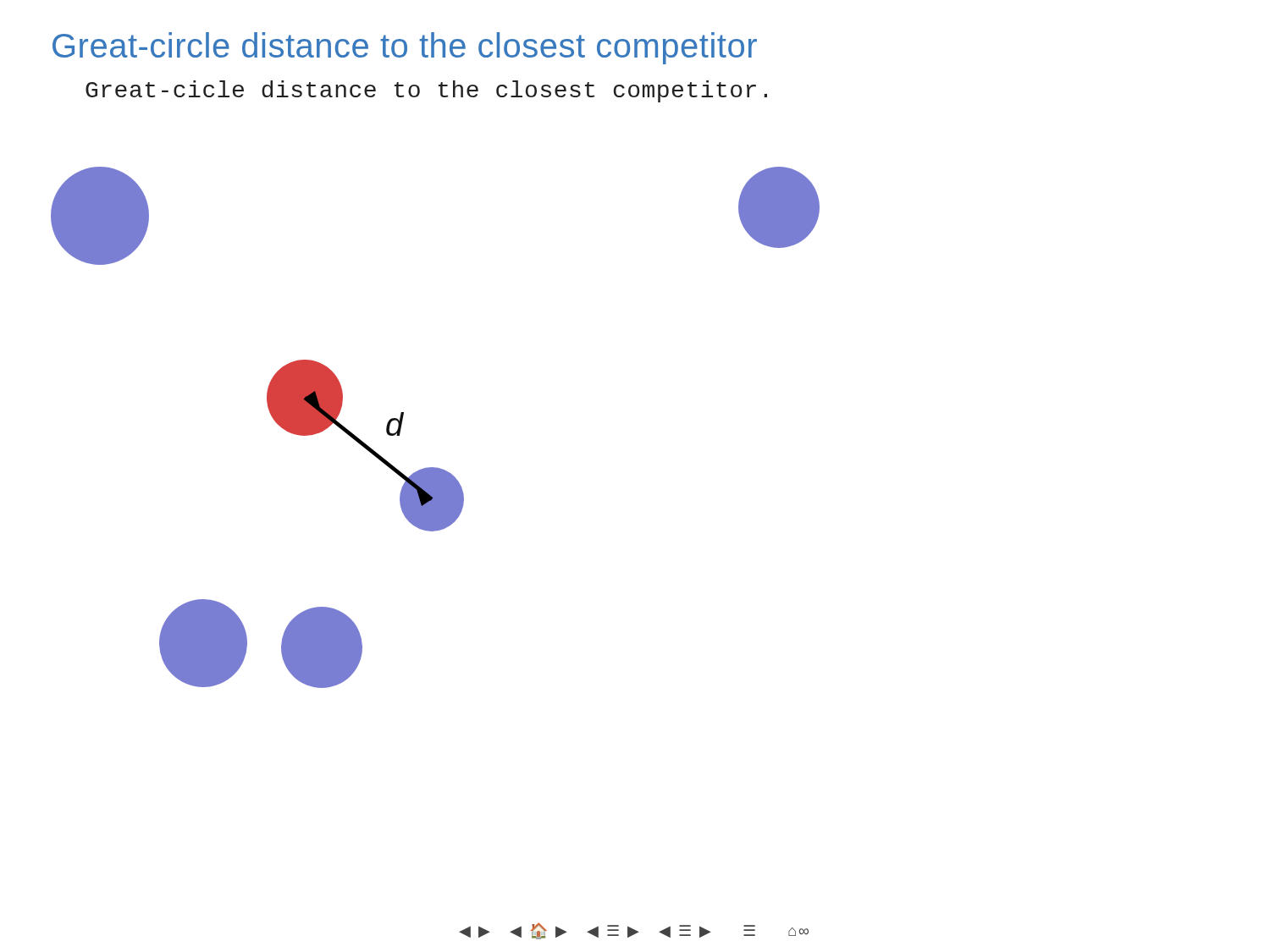This screenshot has width=1270, height=952.
Task: Find the passage starting "Great-circle distance to the closest competitor"
Action: coord(404,46)
